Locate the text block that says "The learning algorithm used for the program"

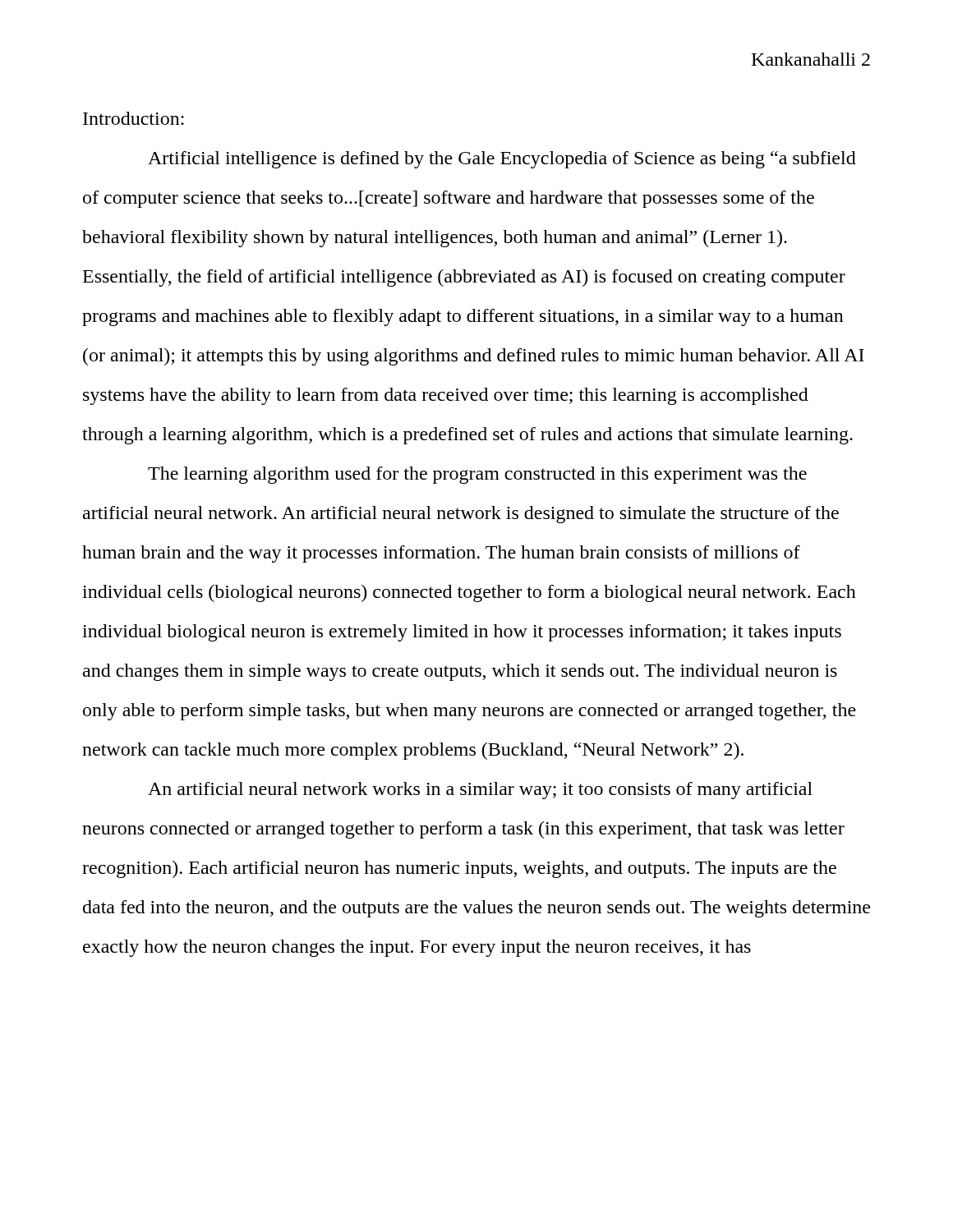(469, 611)
